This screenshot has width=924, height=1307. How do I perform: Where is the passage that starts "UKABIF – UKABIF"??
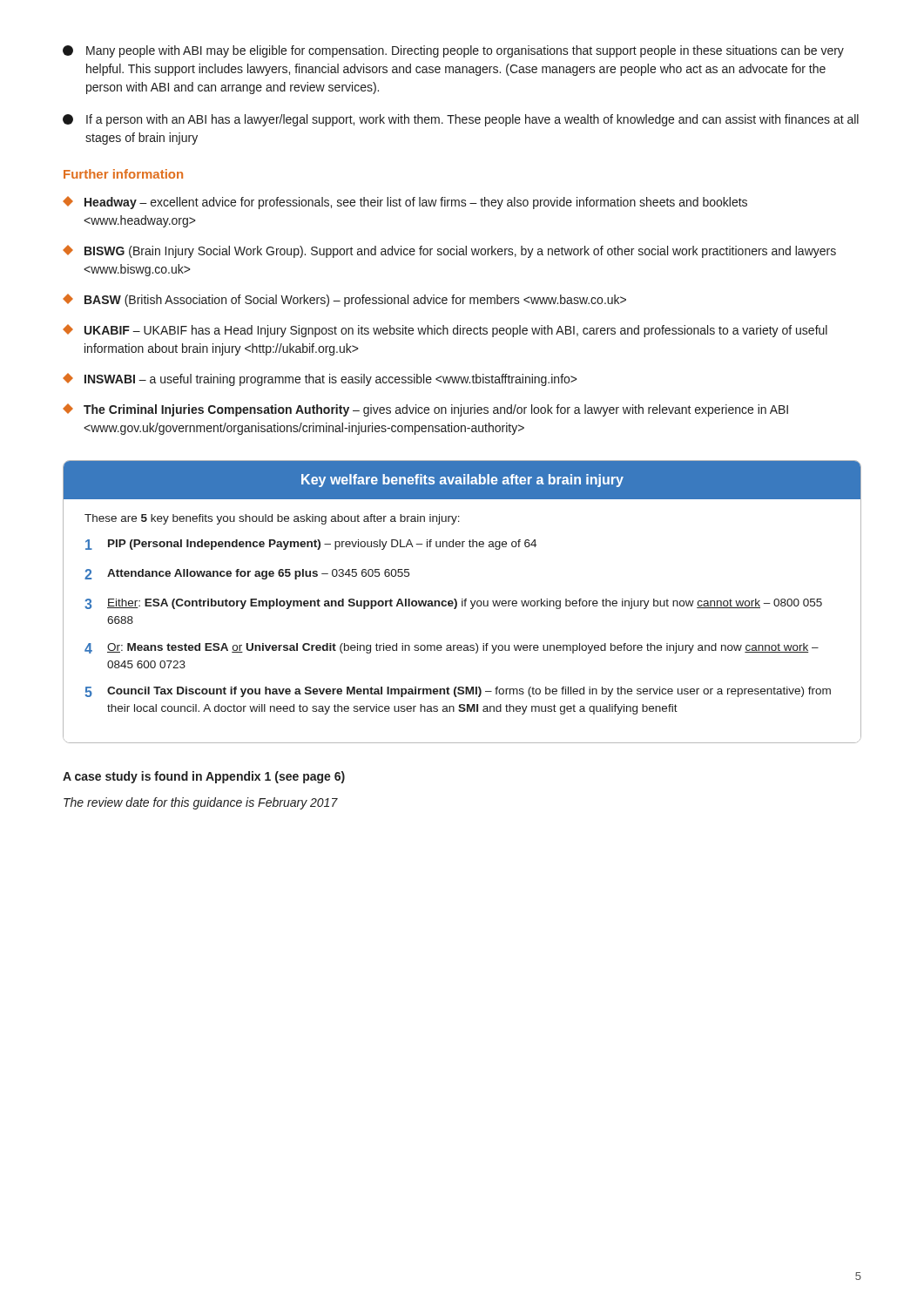tap(462, 340)
